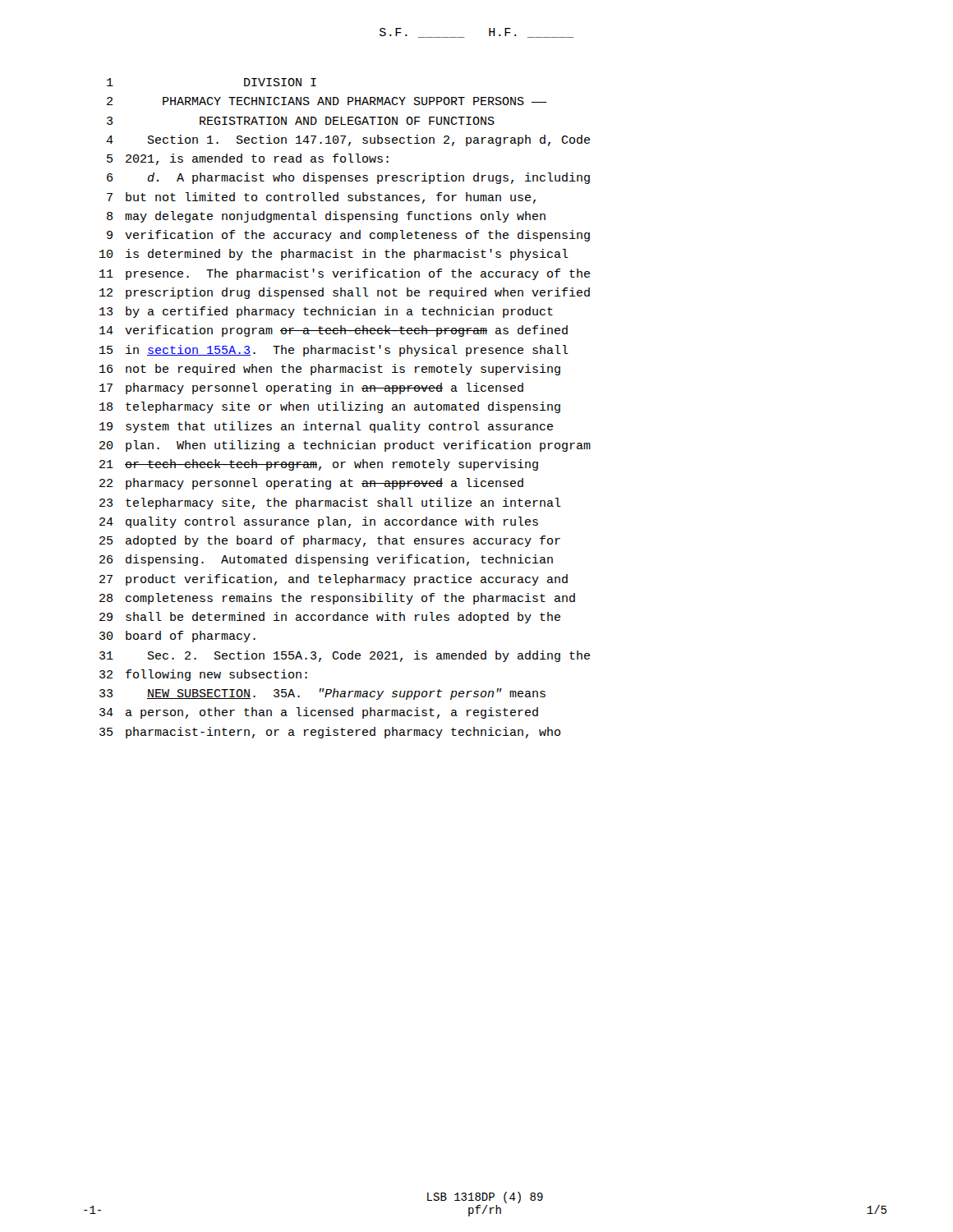This screenshot has height=1232, width=953.
Task: Point to the block beginning "4 Section 1. Section 147.107, subsection 2, paragraph"
Action: [485, 141]
